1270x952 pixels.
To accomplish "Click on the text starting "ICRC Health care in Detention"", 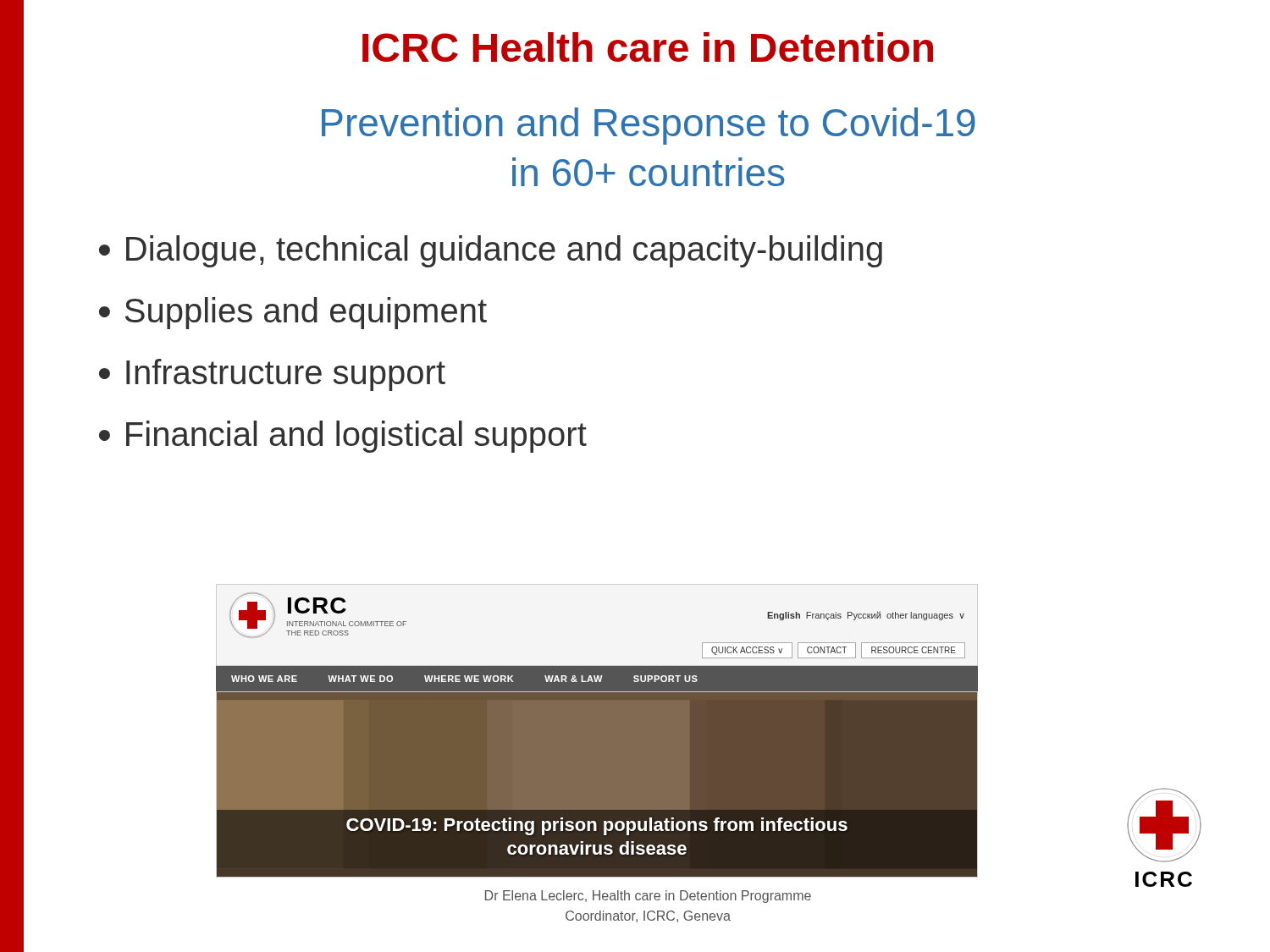I will pyautogui.click(x=648, y=48).
